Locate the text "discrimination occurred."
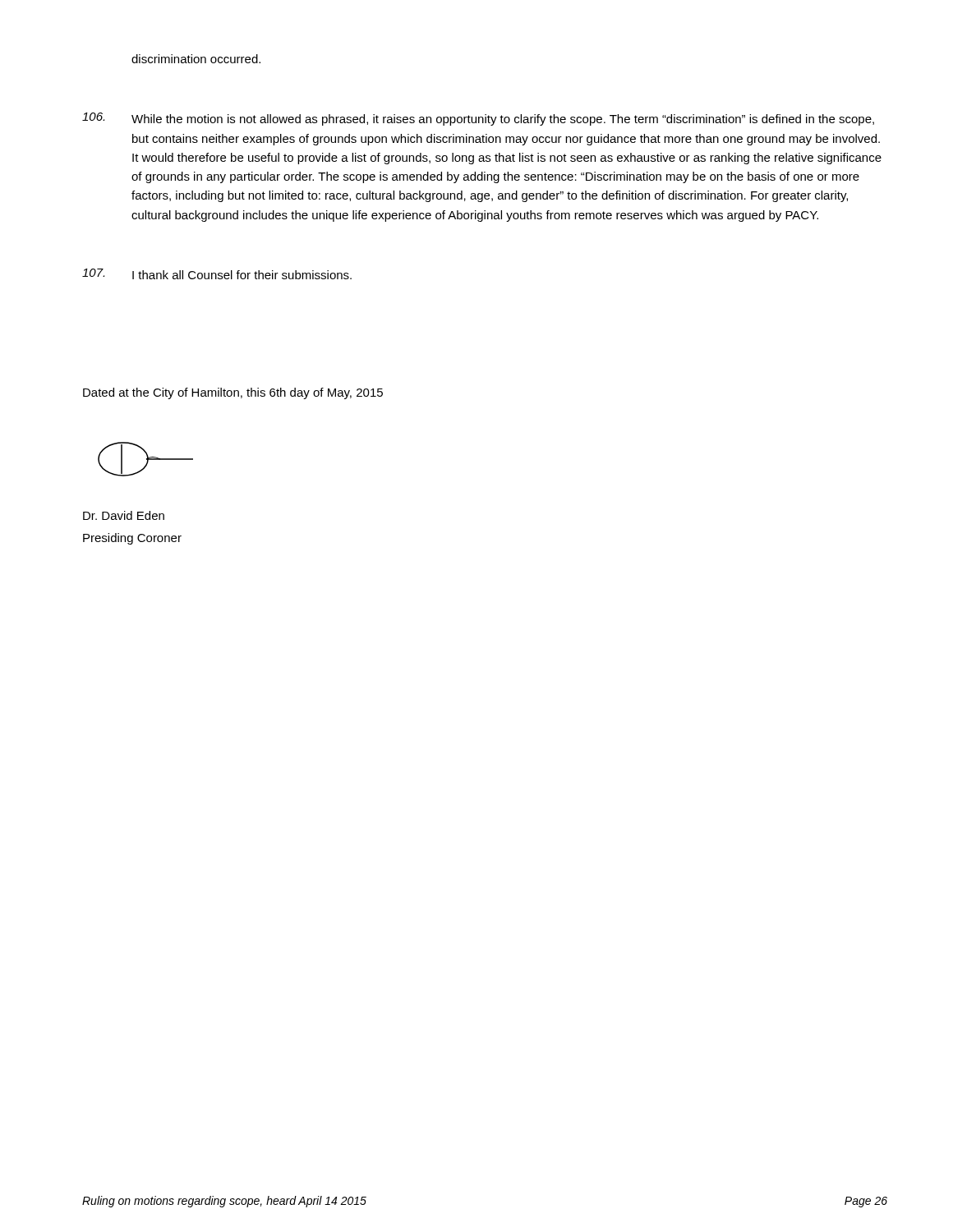This screenshot has height=1232, width=953. click(x=197, y=59)
